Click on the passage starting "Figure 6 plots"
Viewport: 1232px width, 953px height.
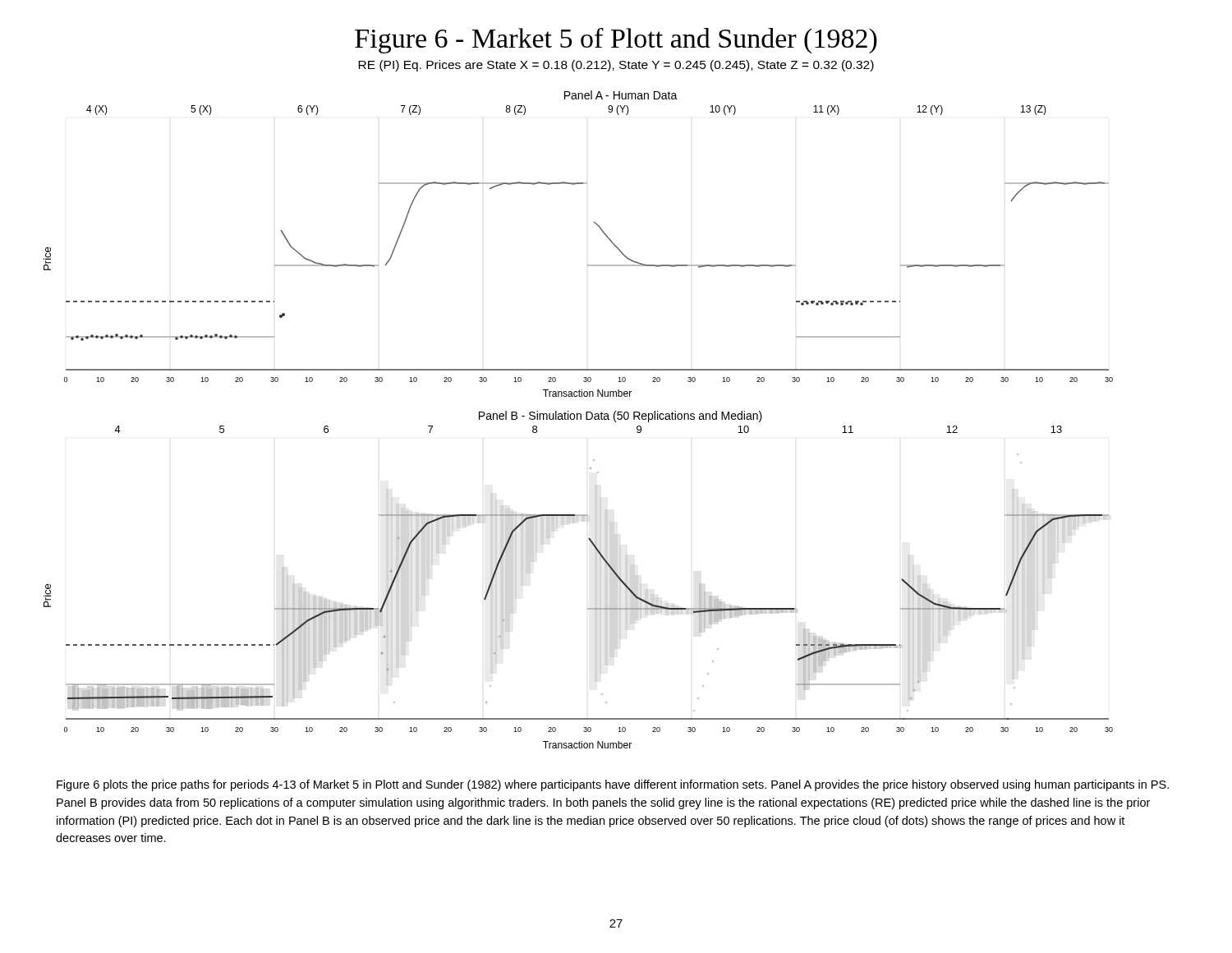(613, 811)
